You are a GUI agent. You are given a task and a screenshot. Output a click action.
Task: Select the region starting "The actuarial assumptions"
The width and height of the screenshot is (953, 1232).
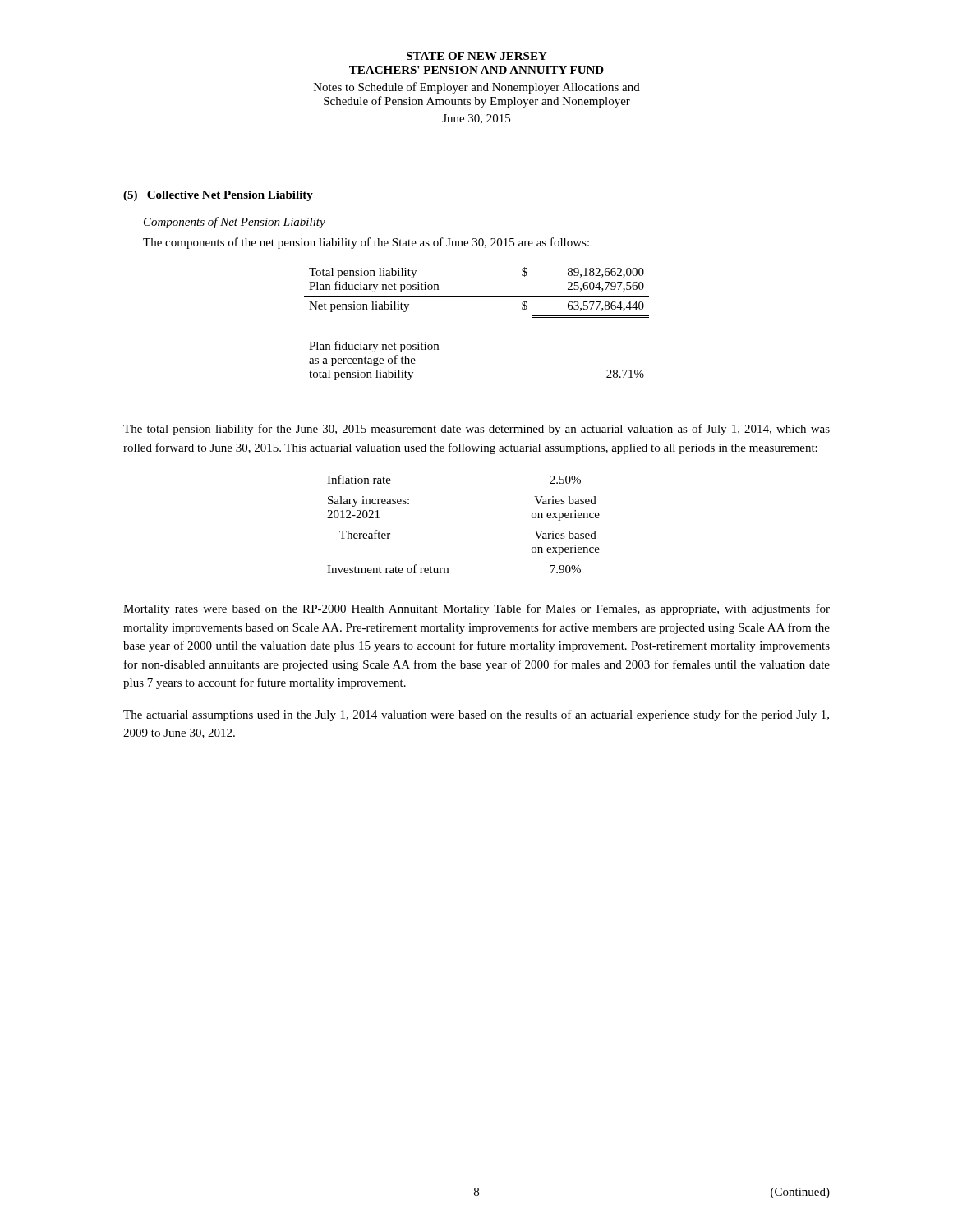click(476, 723)
